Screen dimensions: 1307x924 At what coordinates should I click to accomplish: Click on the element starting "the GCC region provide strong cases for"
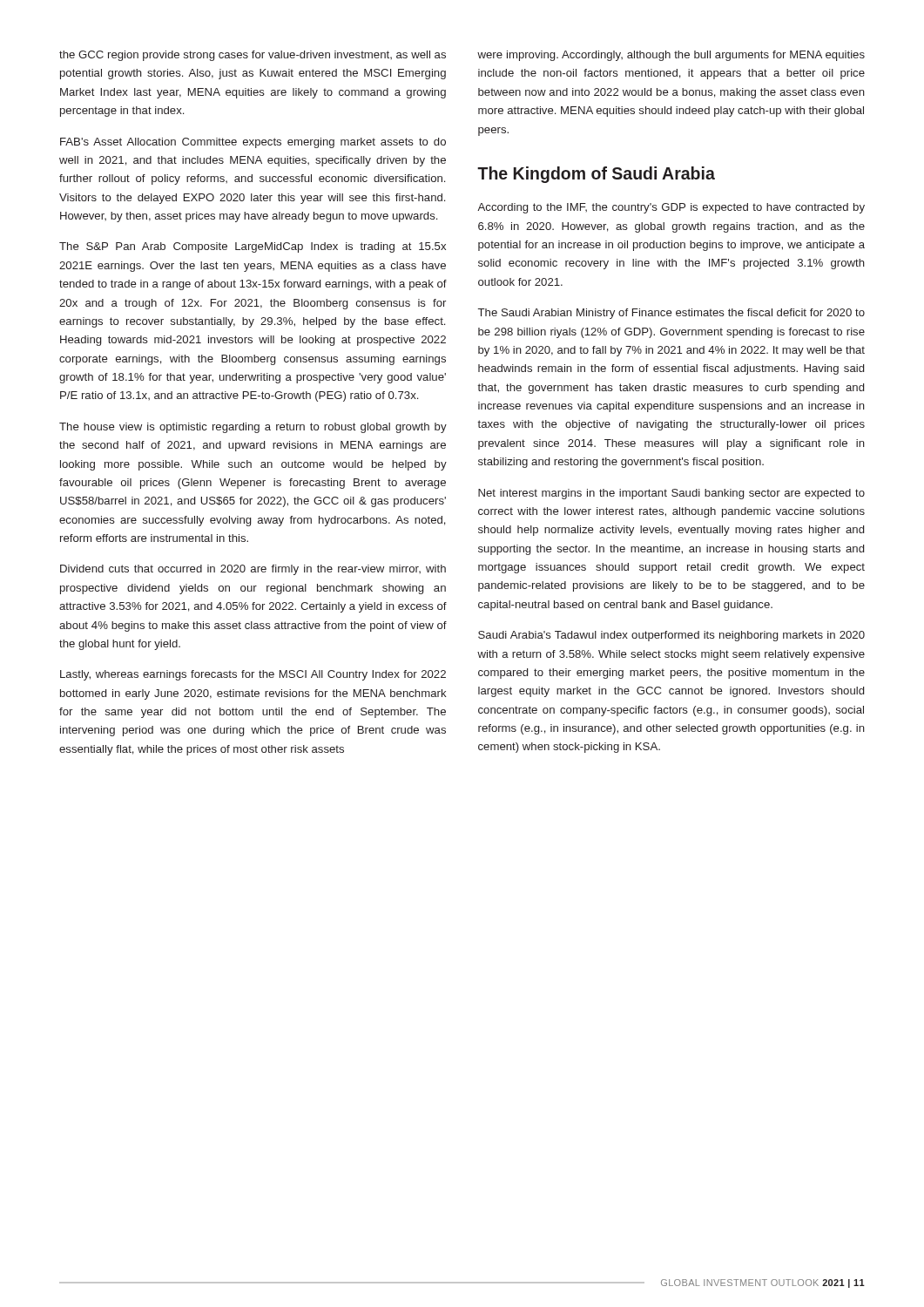[253, 82]
